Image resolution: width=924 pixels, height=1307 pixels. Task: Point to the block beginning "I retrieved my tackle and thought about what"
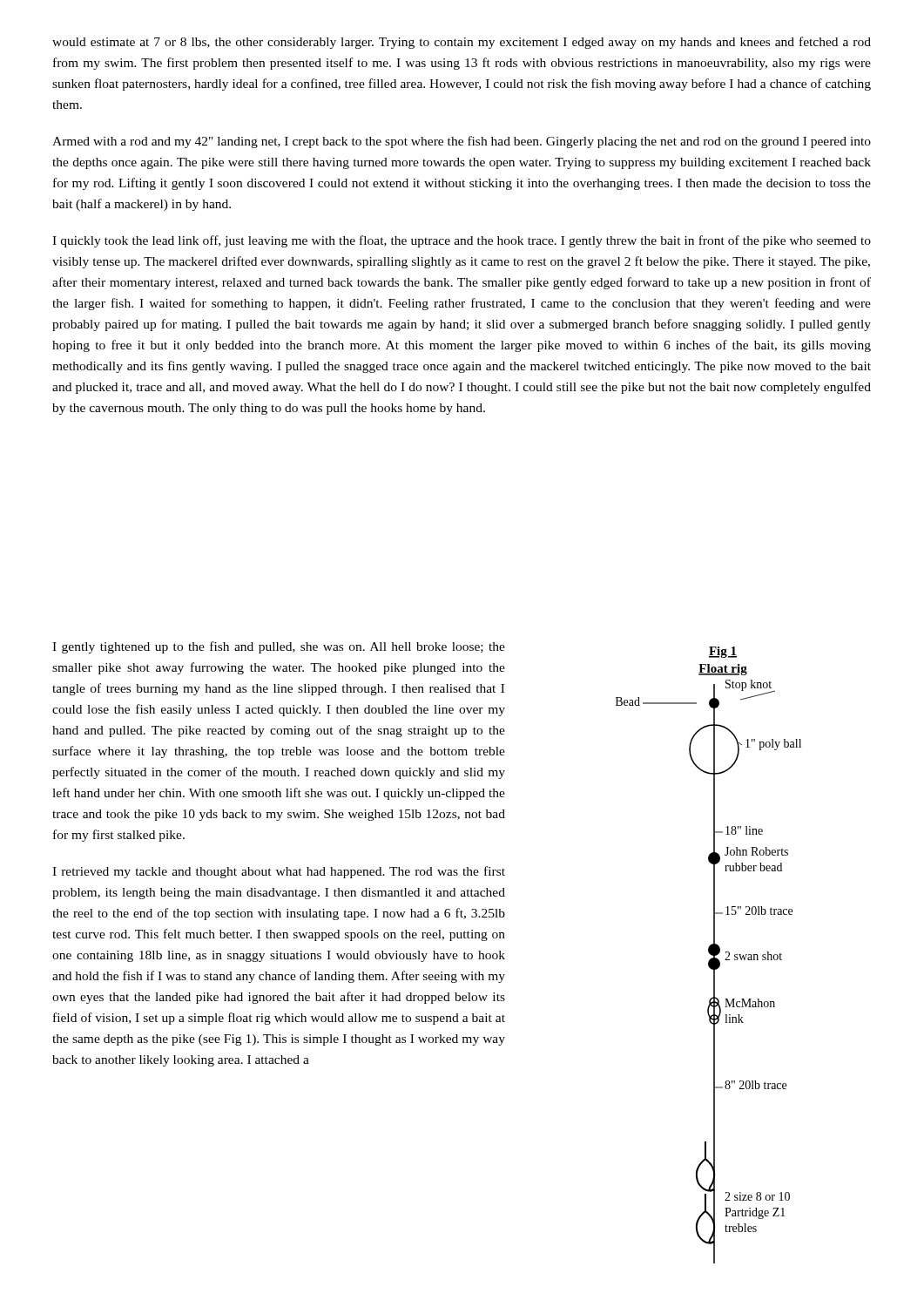279,965
